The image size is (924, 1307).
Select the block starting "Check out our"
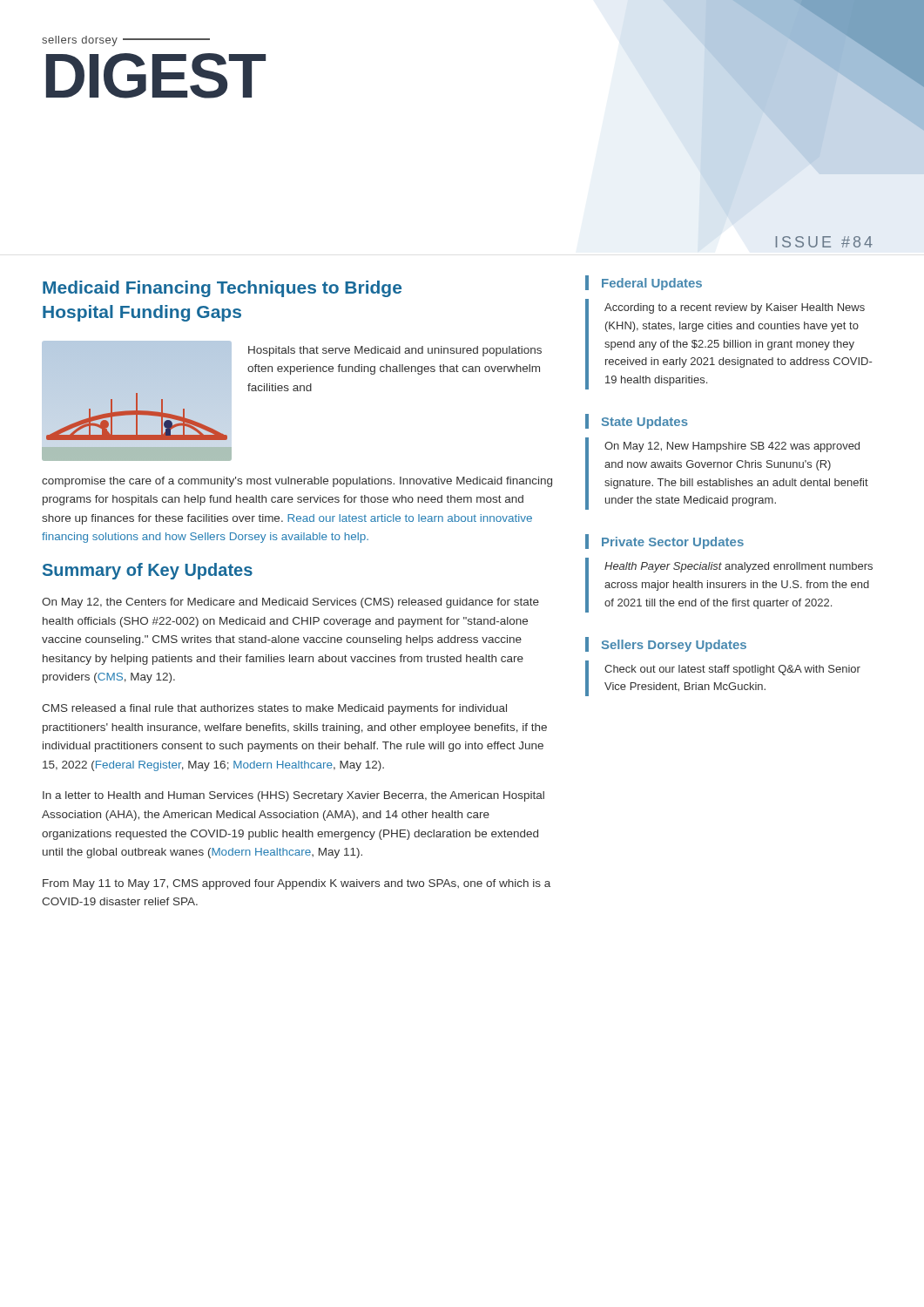pyautogui.click(x=732, y=677)
